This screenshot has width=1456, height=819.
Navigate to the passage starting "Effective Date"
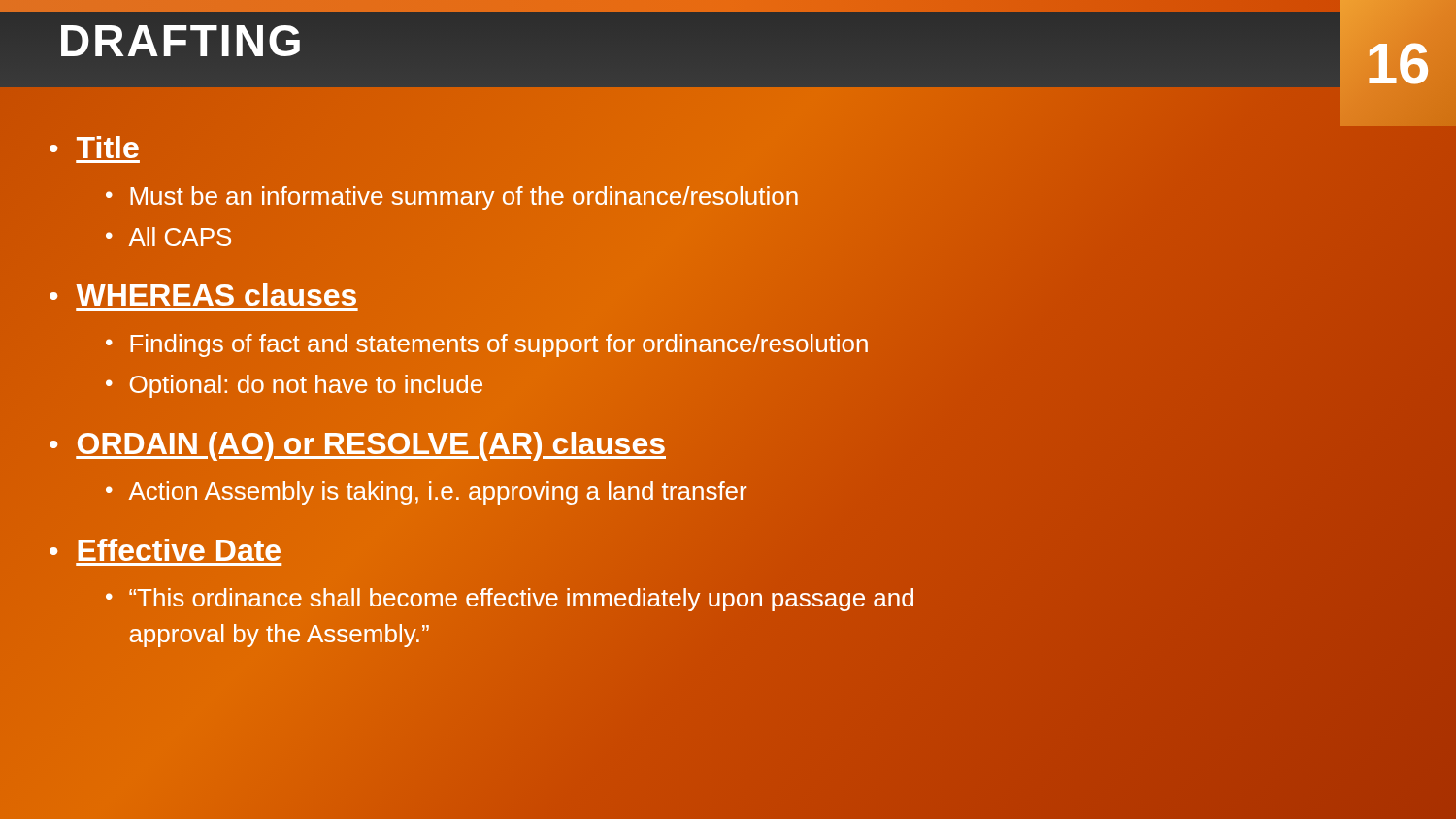coord(179,550)
